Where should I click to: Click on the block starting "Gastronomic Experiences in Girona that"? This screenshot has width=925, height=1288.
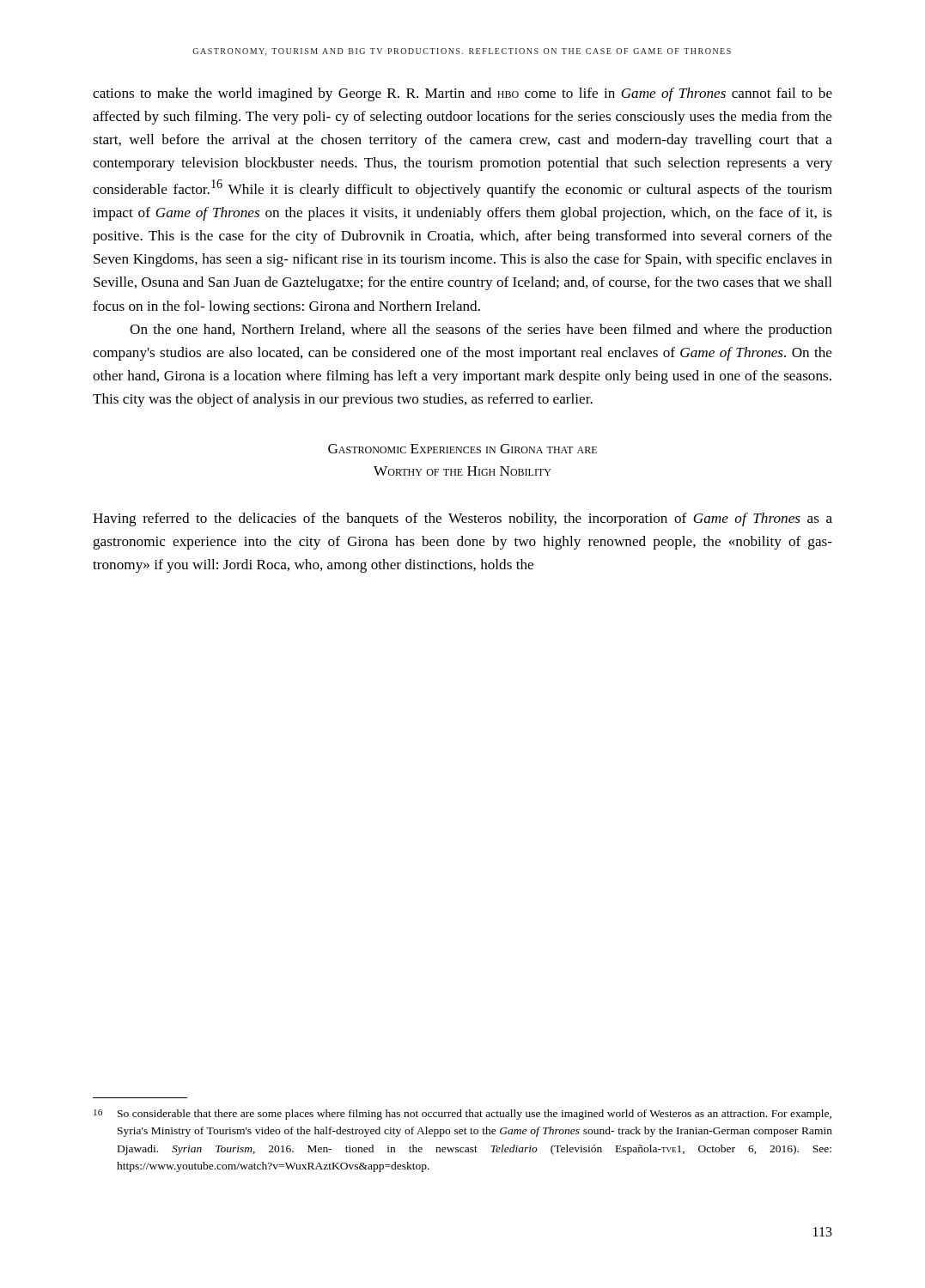point(462,460)
